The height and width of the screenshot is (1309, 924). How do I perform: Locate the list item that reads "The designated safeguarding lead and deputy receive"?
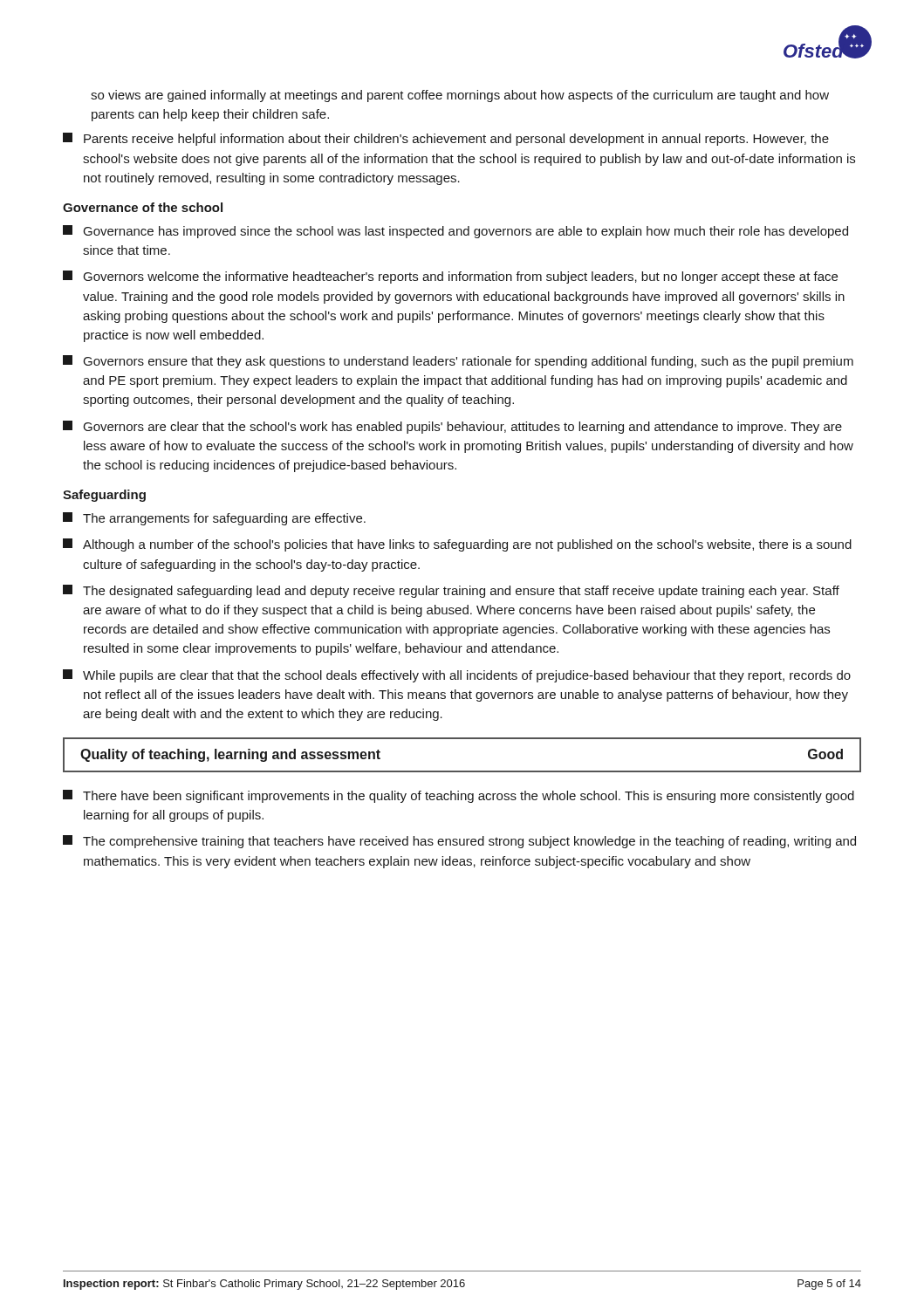click(x=462, y=620)
